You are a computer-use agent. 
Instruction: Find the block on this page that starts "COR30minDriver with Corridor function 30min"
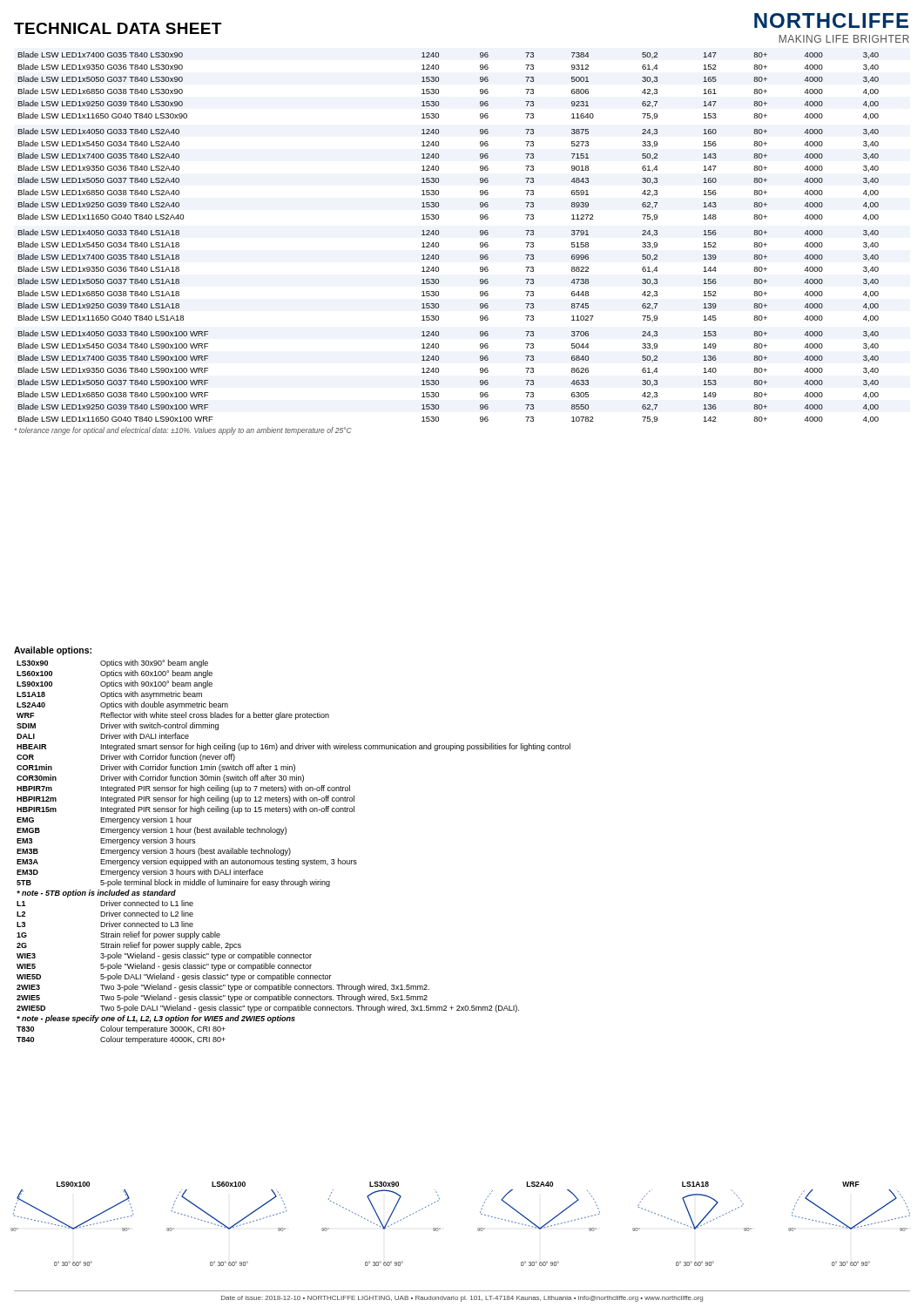160,779
